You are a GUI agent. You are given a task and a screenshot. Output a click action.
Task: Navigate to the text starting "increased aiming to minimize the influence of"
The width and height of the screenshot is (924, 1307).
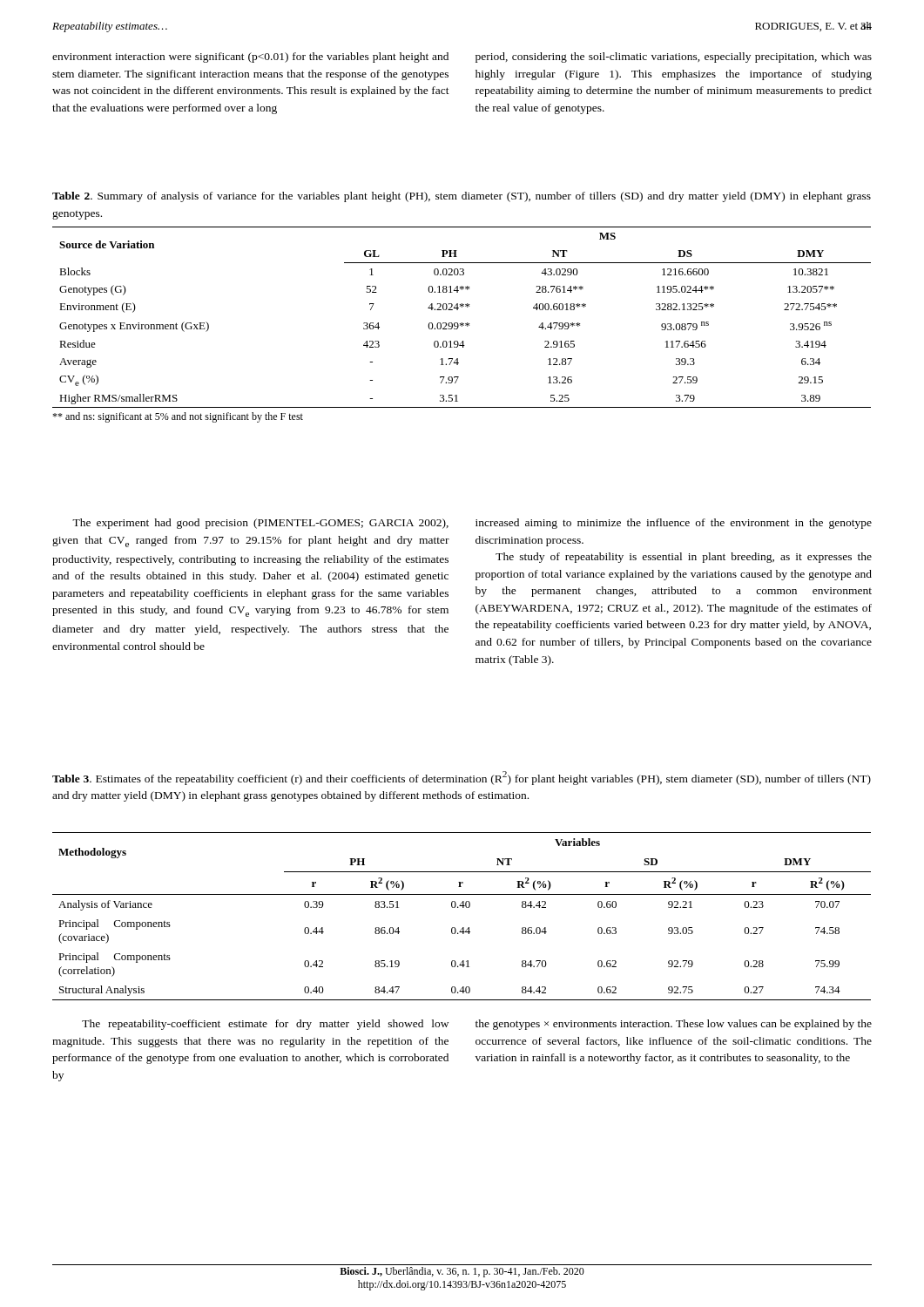click(x=673, y=591)
